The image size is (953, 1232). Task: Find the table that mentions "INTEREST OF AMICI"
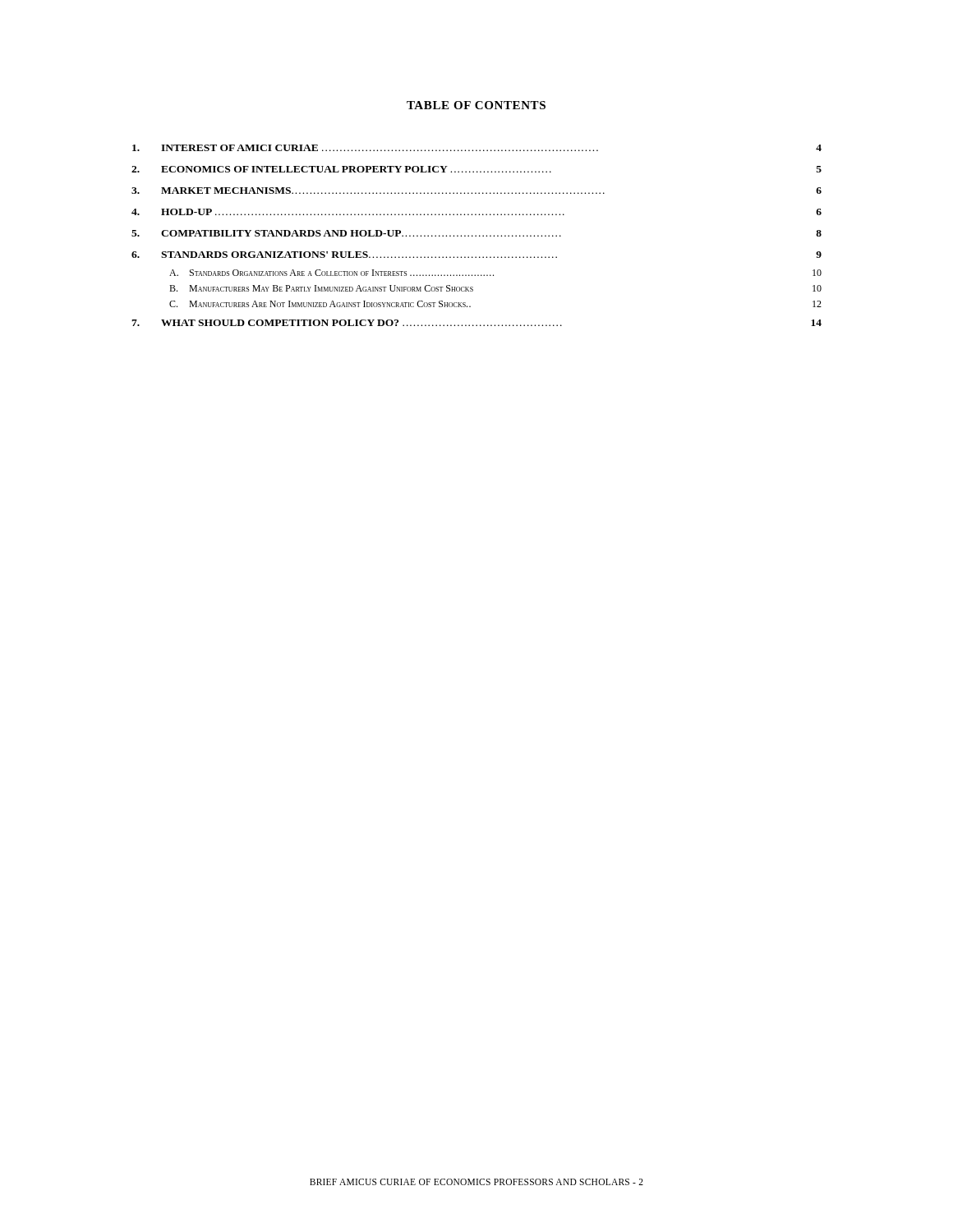pos(476,235)
